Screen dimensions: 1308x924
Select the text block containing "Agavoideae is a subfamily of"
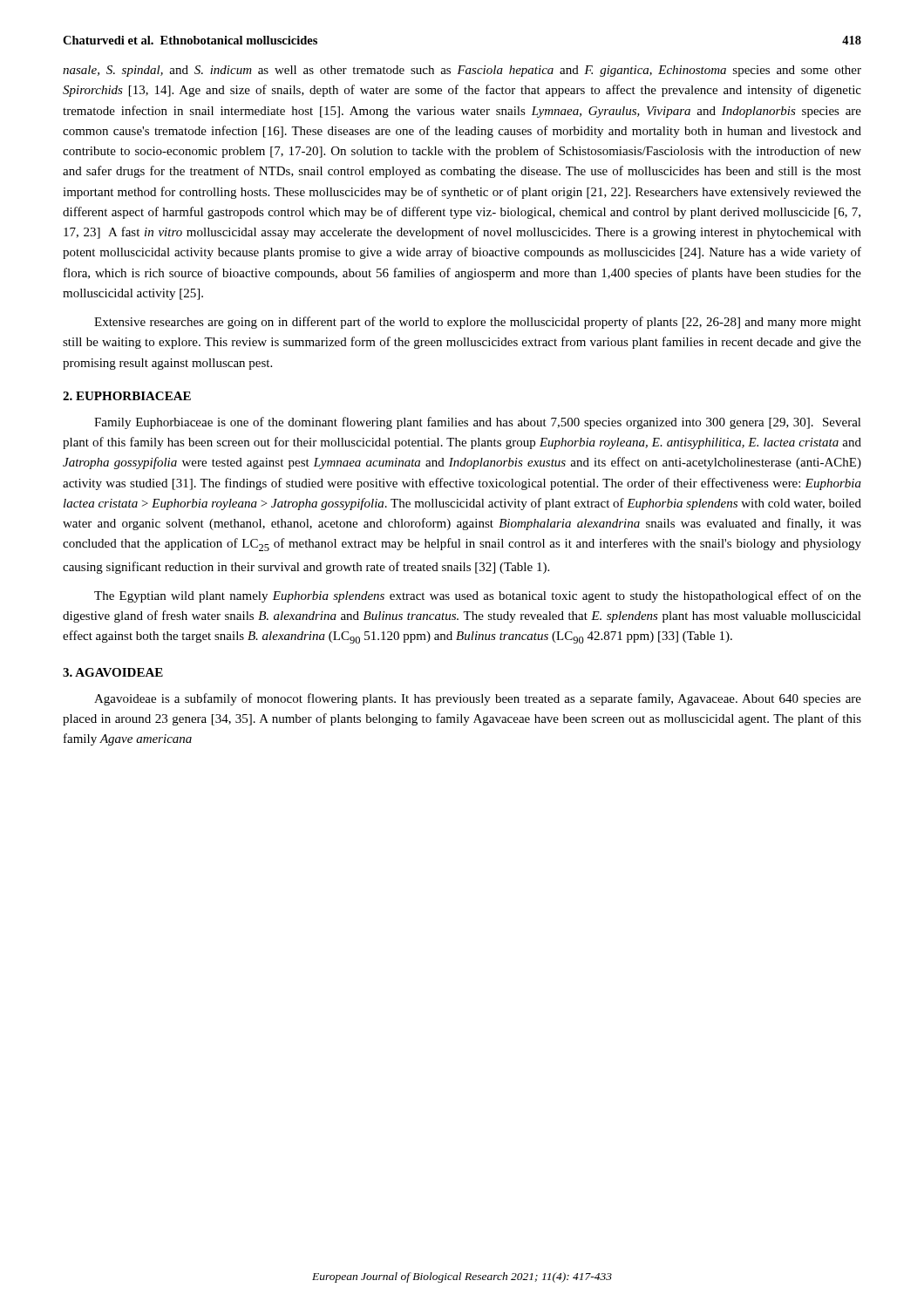coord(462,719)
